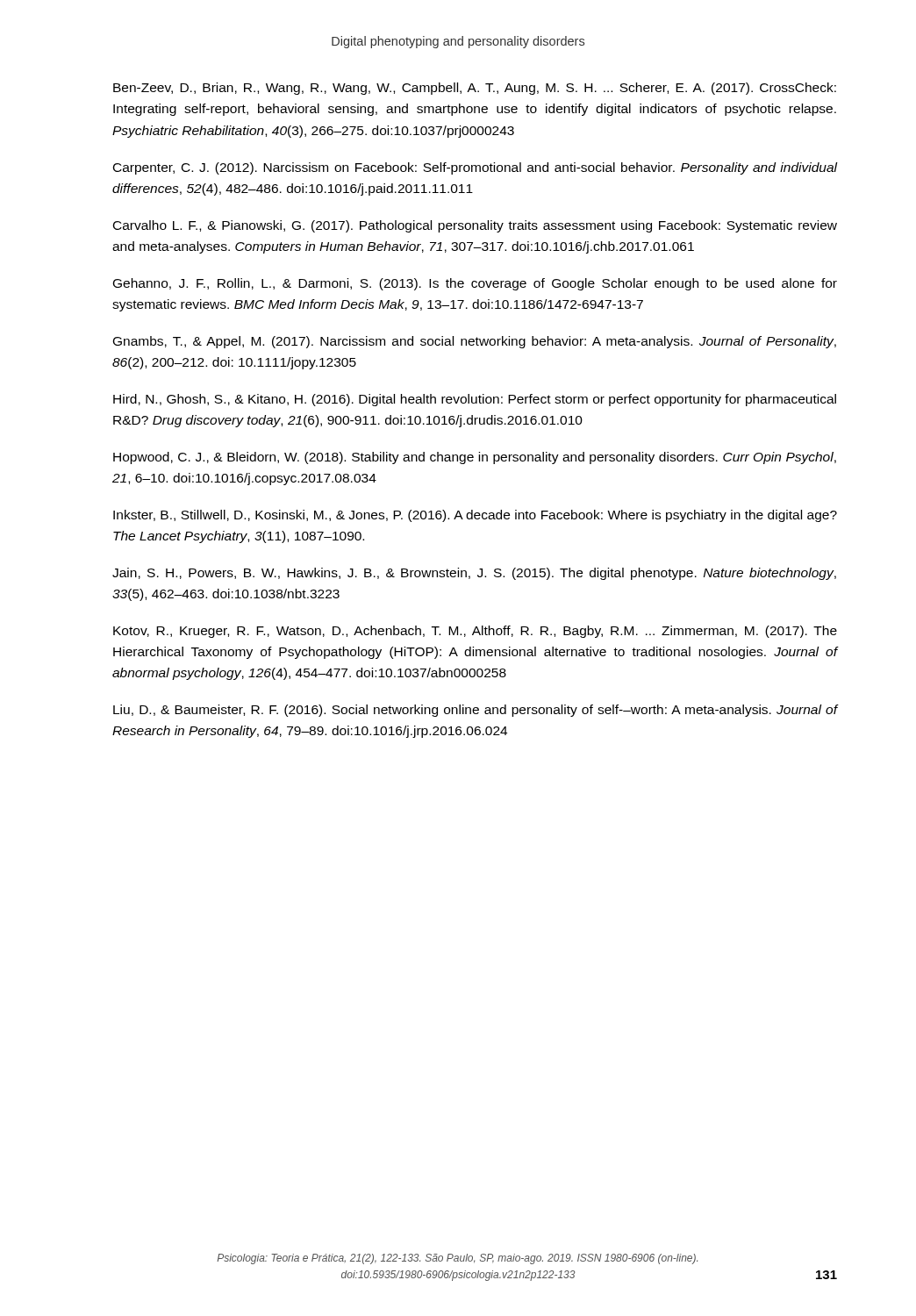Click the passage that begins "Carvalho L. F., & Pianowski,"
Viewport: 916px width, 1316px height.
tap(458, 236)
